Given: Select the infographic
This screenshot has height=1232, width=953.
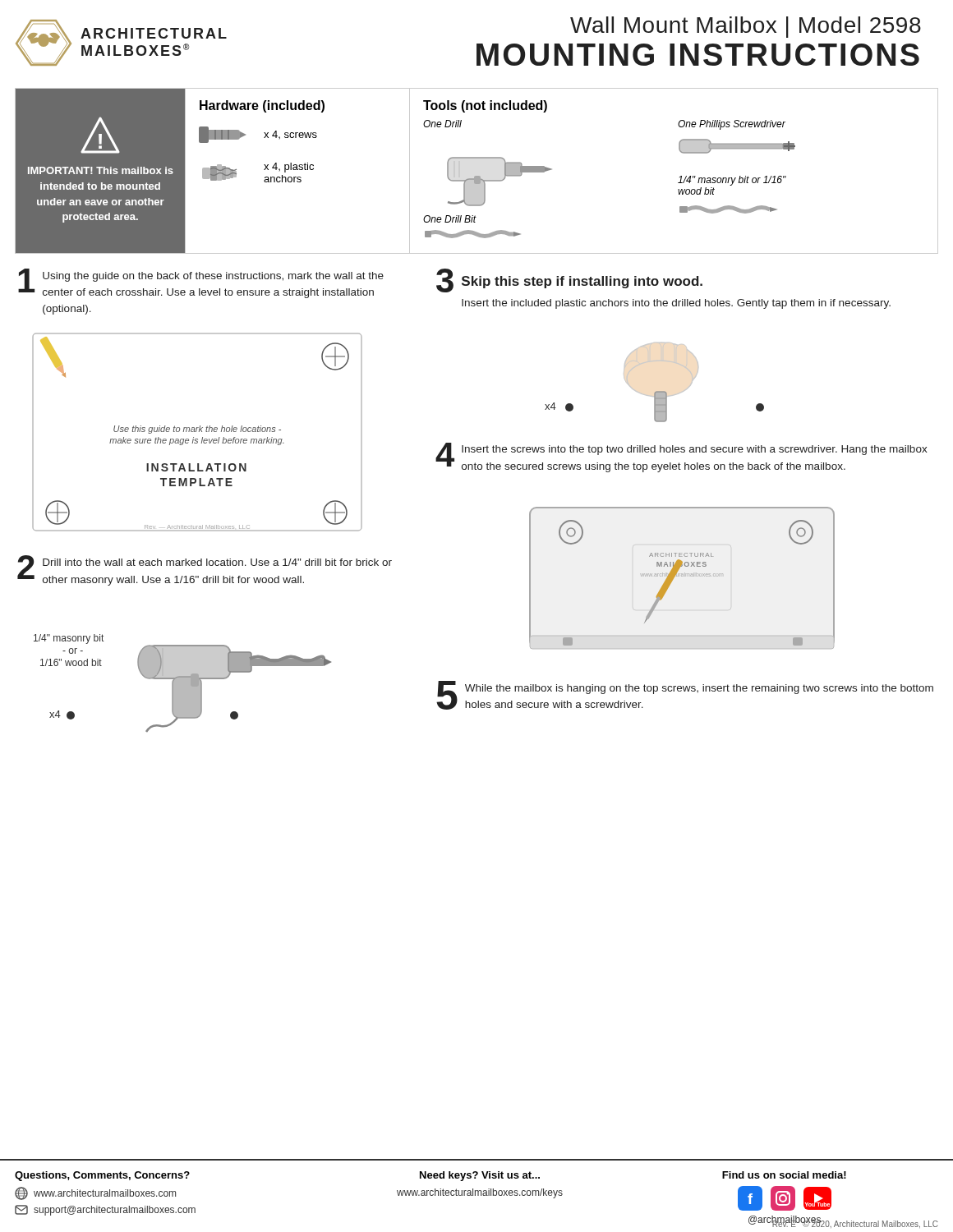Looking at the screenshot, I should pos(476,171).
